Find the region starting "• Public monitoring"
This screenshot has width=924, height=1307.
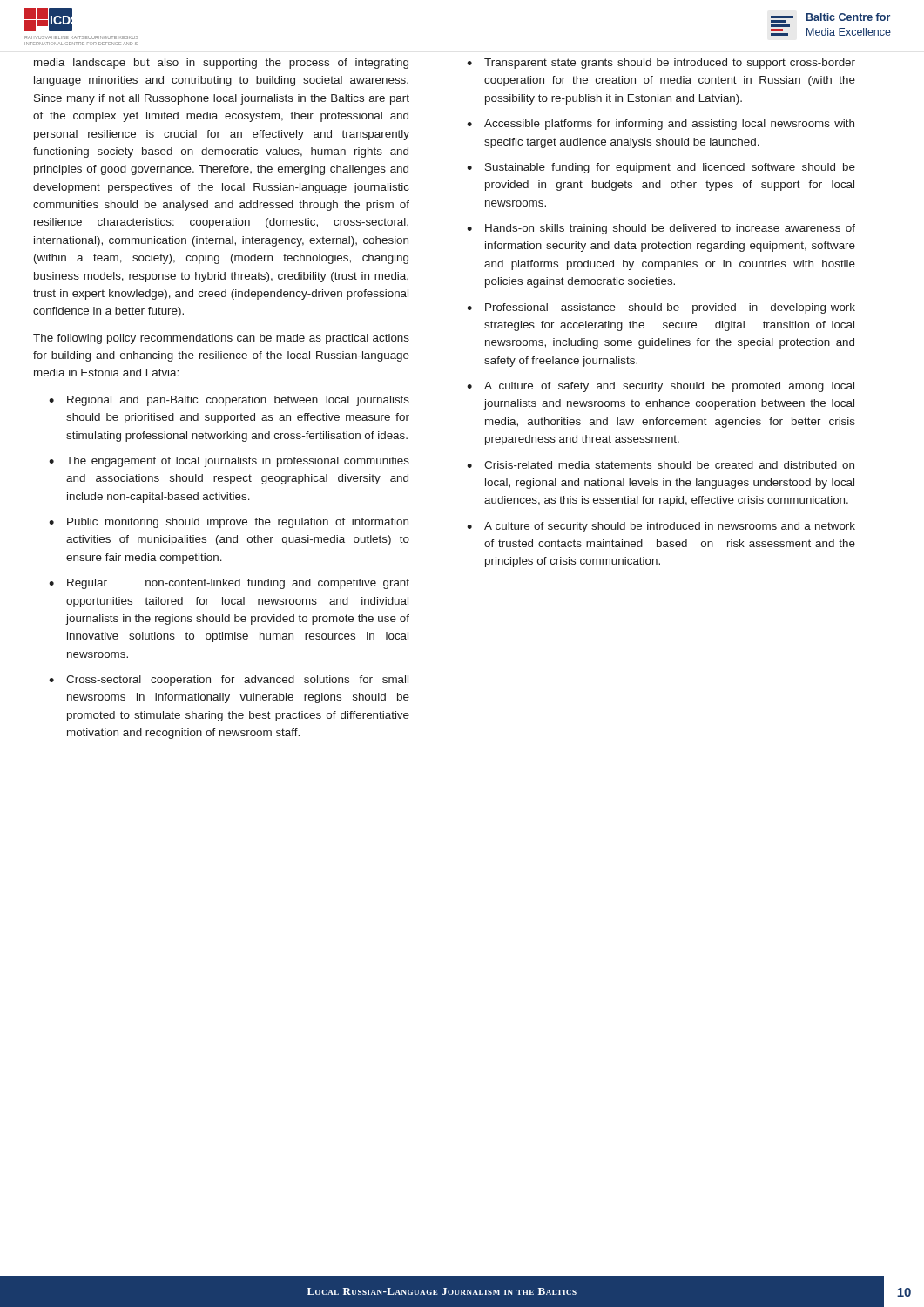tap(229, 540)
